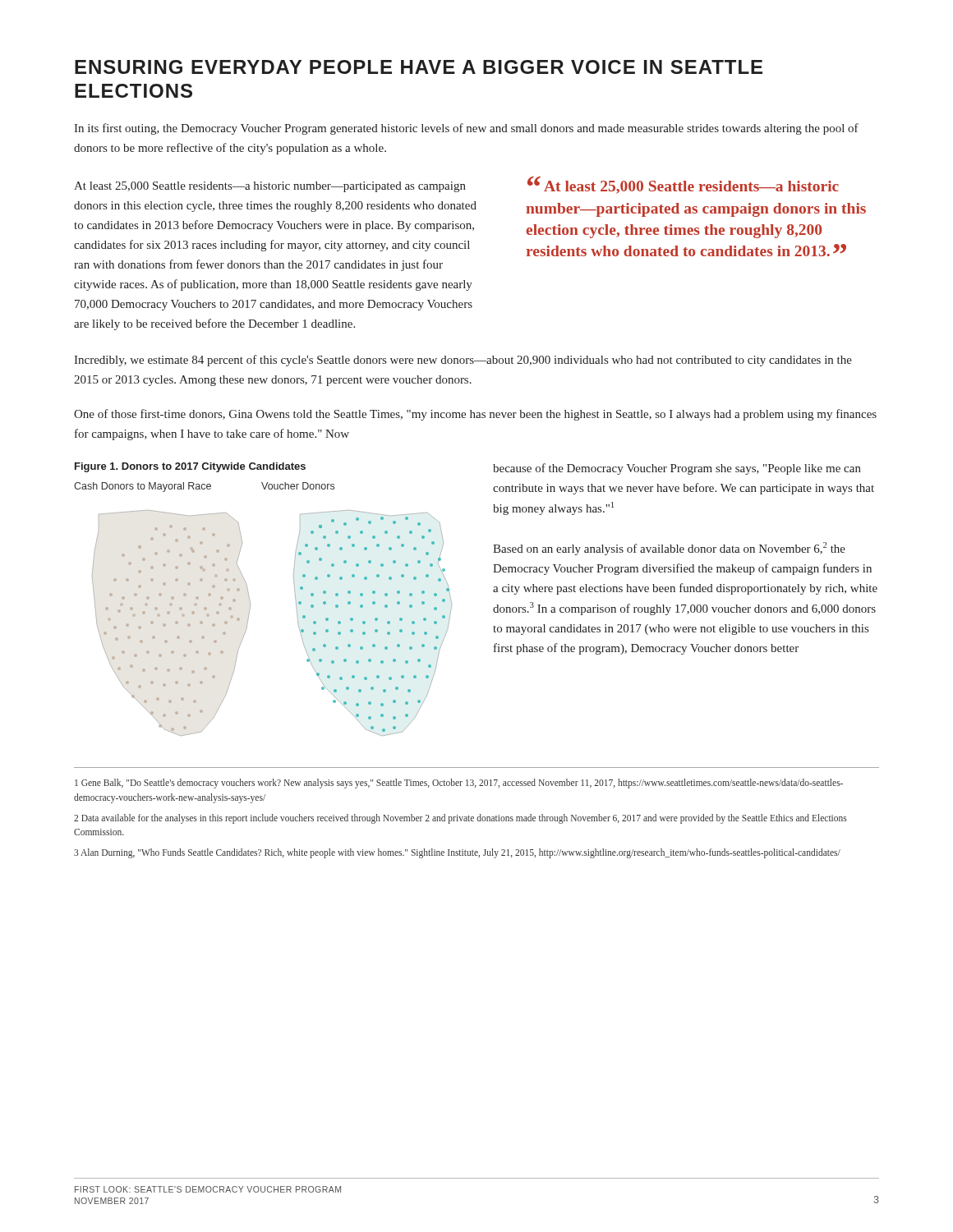The width and height of the screenshot is (953, 1232).
Task: Select the footnote that says "2 Data available"
Action: tap(460, 825)
